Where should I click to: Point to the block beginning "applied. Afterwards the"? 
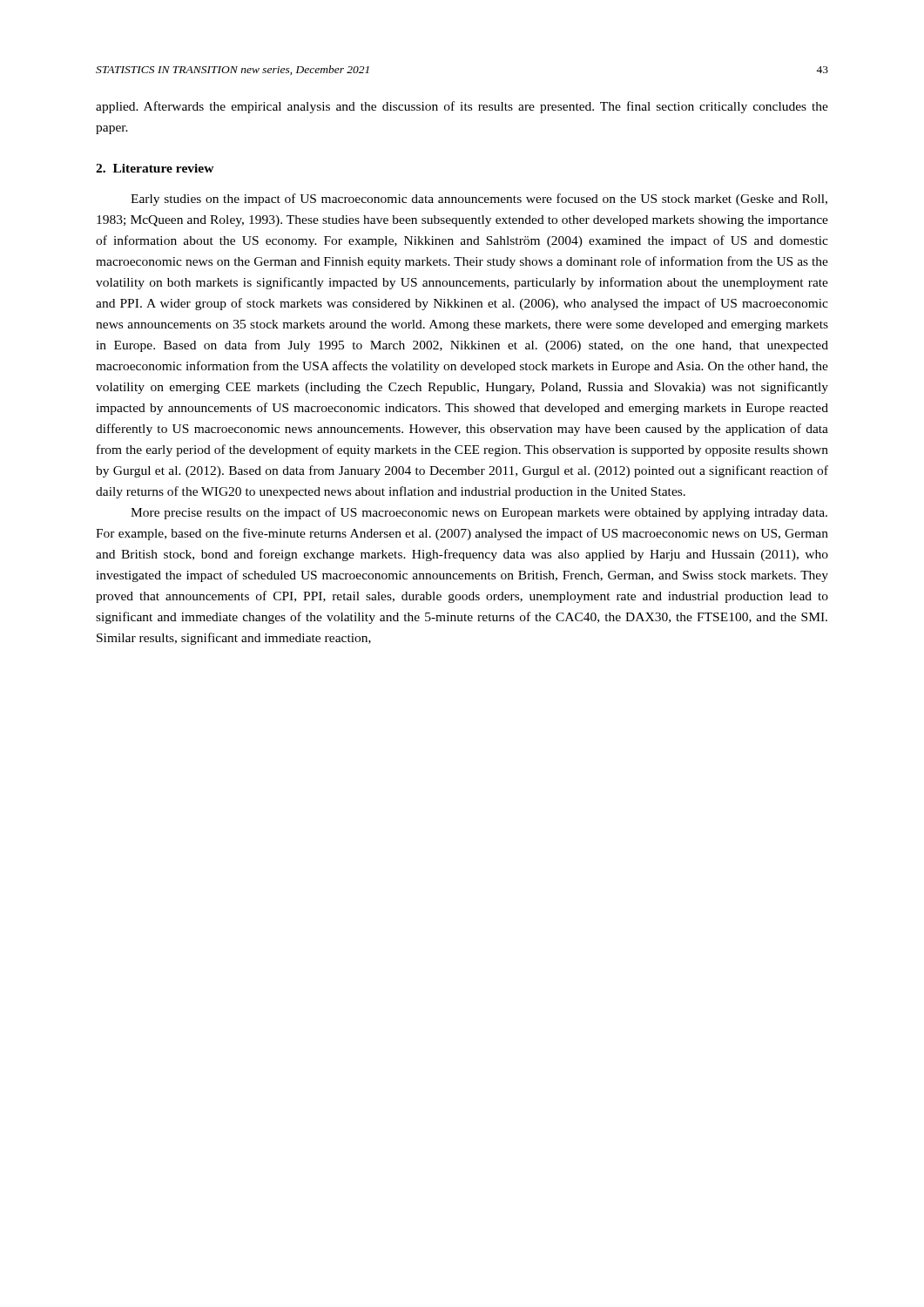(x=462, y=116)
